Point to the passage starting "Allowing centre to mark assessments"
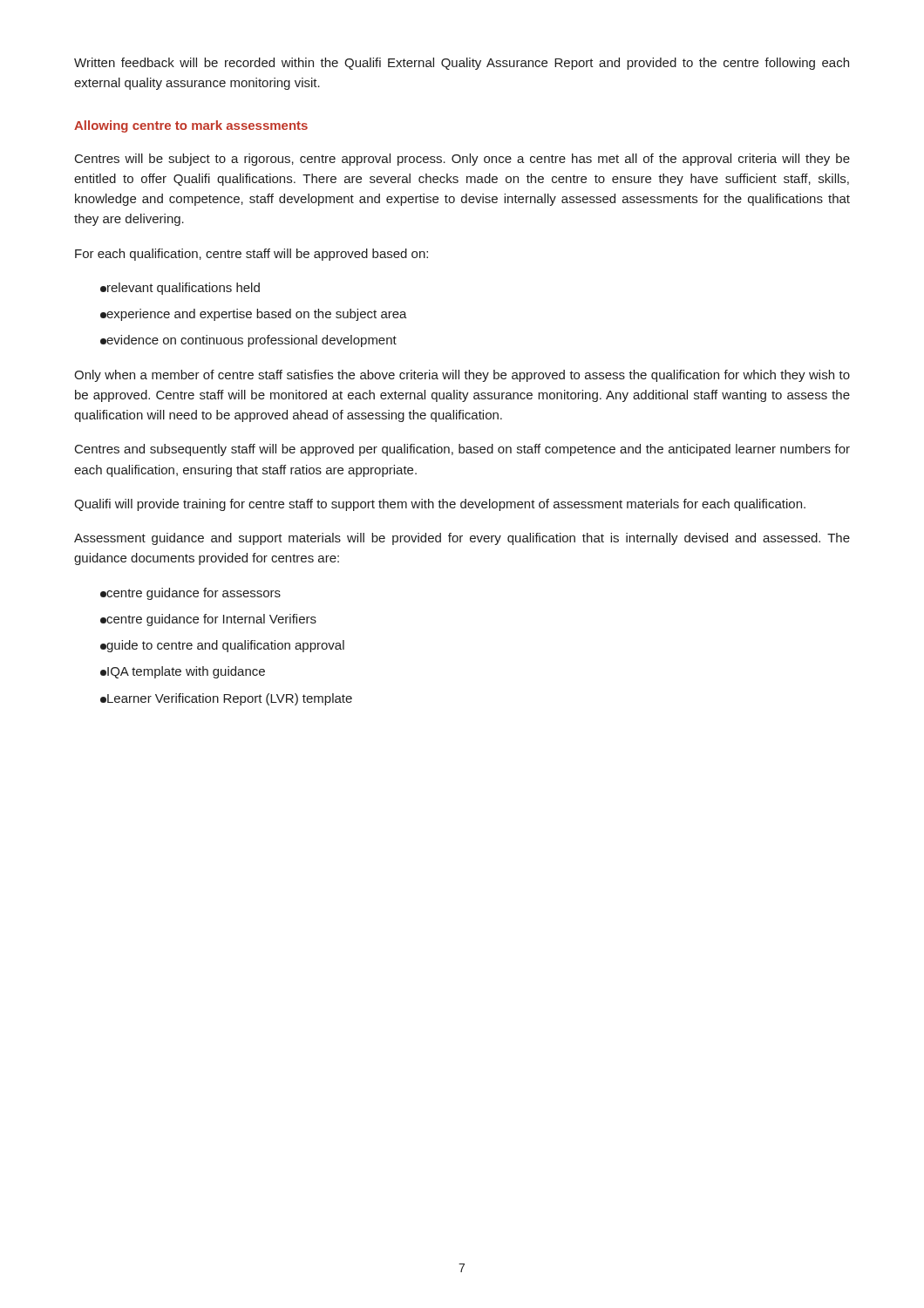 tap(191, 125)
